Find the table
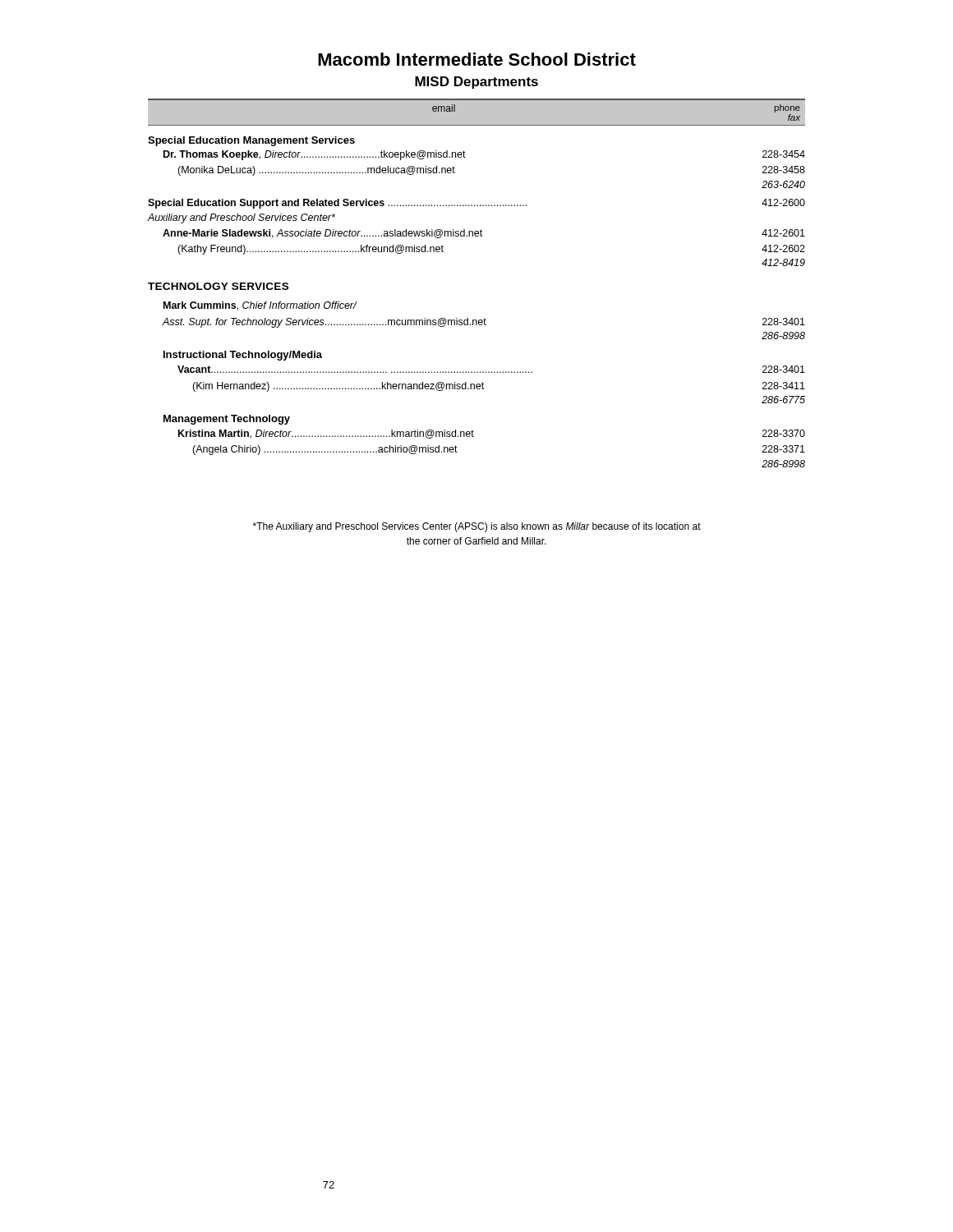The height and width of the screenshot is (1232, 953). coord(476,112)
